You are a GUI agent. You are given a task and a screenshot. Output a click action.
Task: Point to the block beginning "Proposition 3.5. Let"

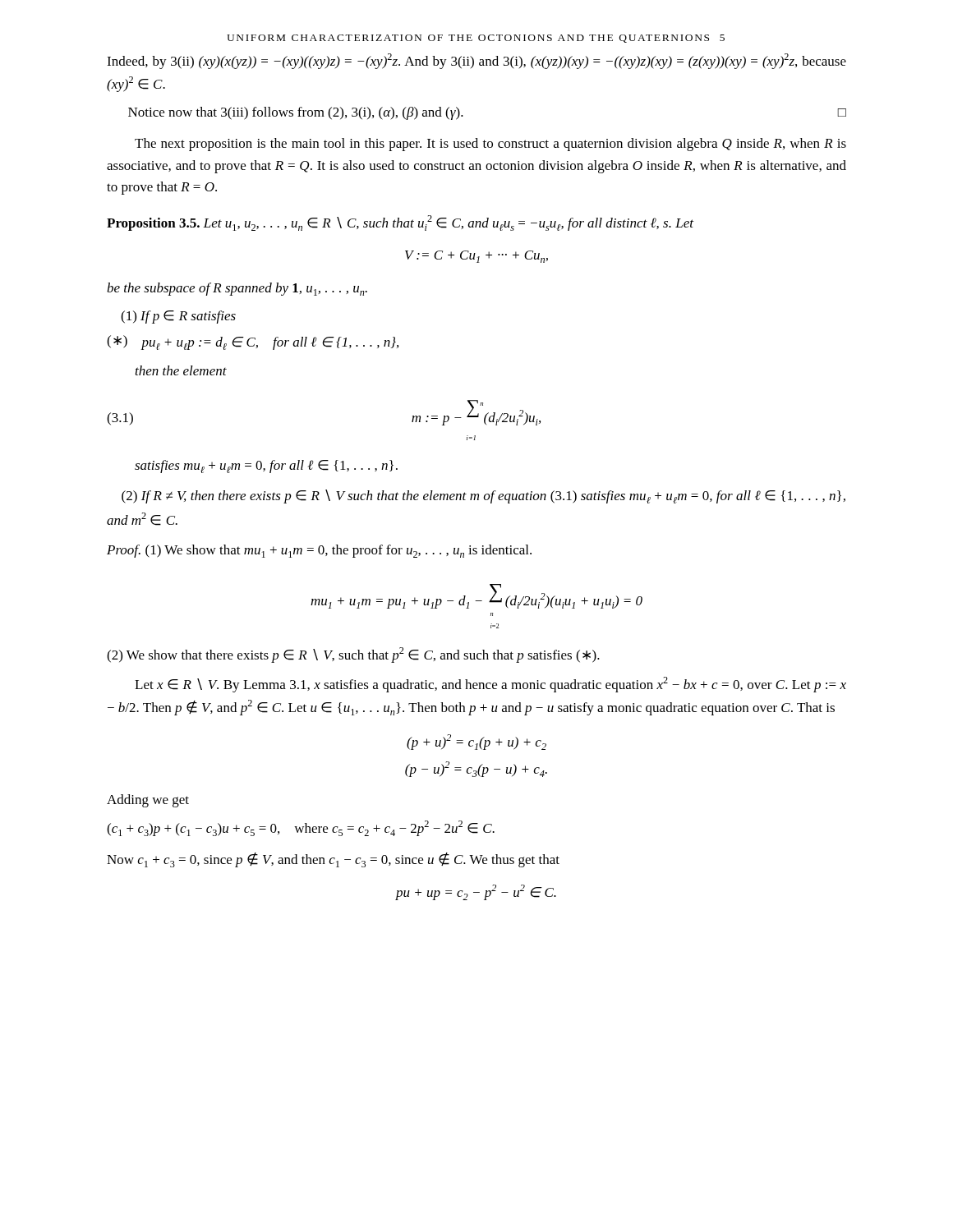tap(476, 224)
